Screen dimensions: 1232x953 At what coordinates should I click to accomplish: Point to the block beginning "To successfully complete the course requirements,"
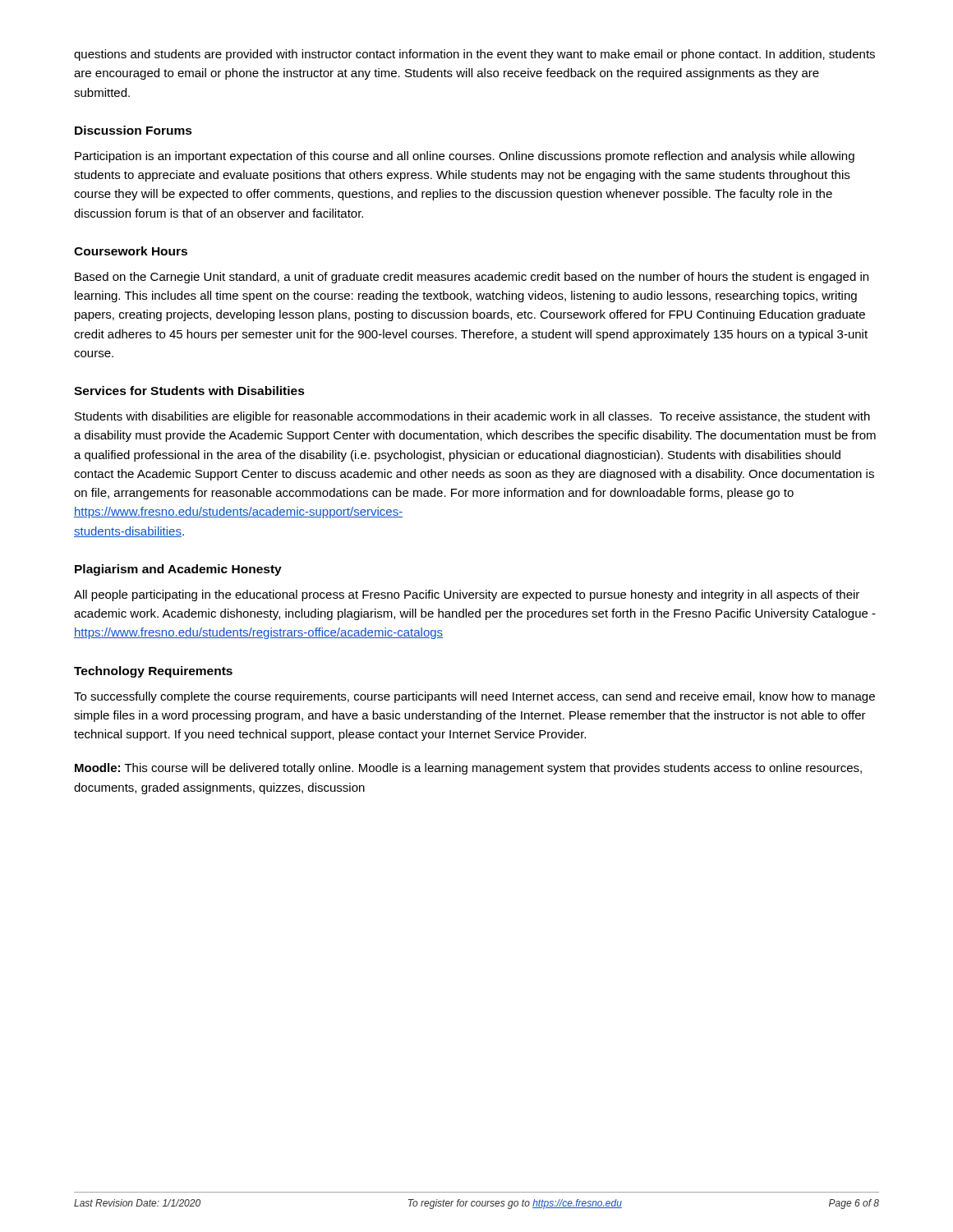pos(475,715)
